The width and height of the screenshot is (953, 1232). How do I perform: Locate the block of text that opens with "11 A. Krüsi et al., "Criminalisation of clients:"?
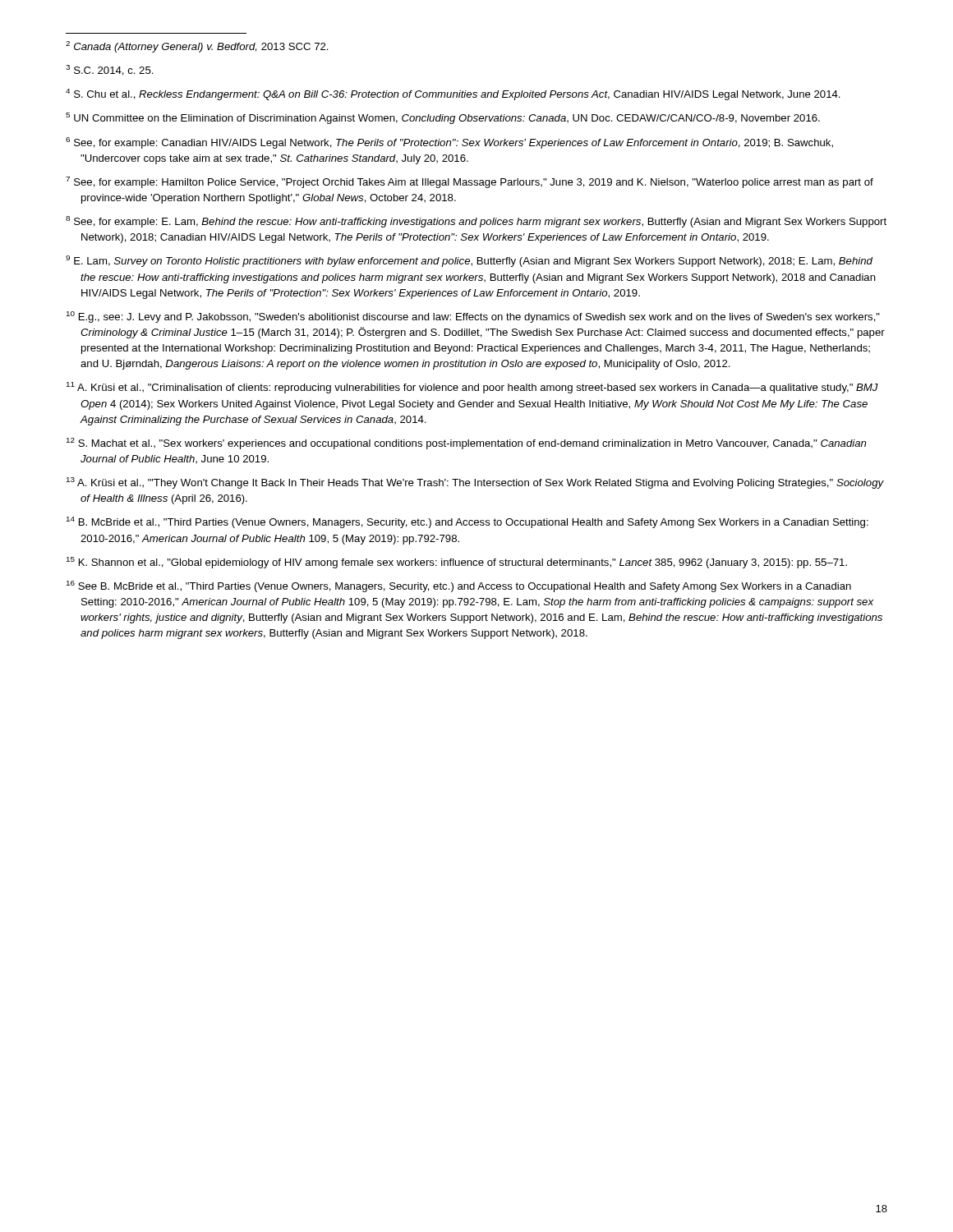pyautogui.click(x=472, y=402)
